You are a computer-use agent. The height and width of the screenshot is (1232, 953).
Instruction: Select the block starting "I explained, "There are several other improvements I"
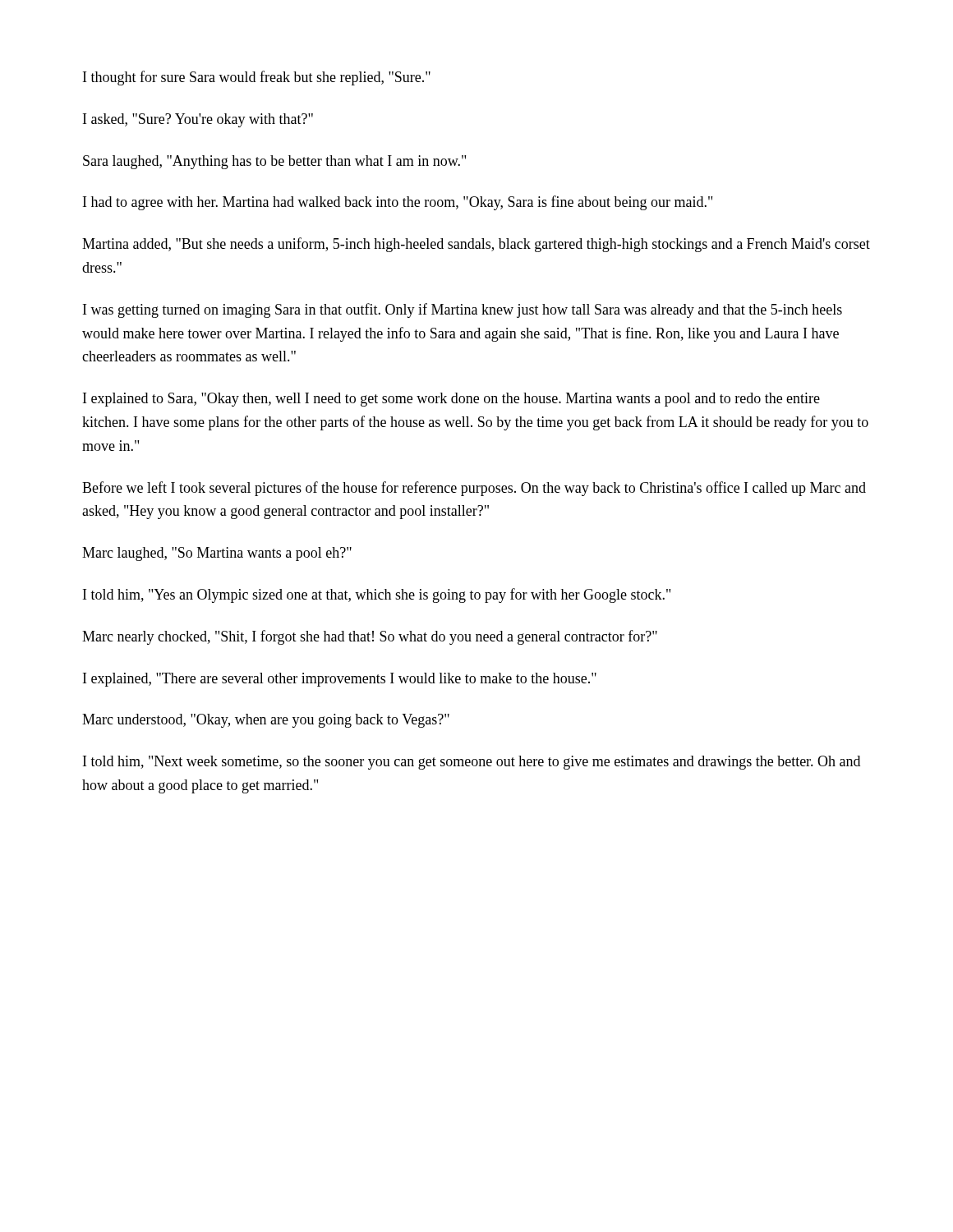coord(340,678)
